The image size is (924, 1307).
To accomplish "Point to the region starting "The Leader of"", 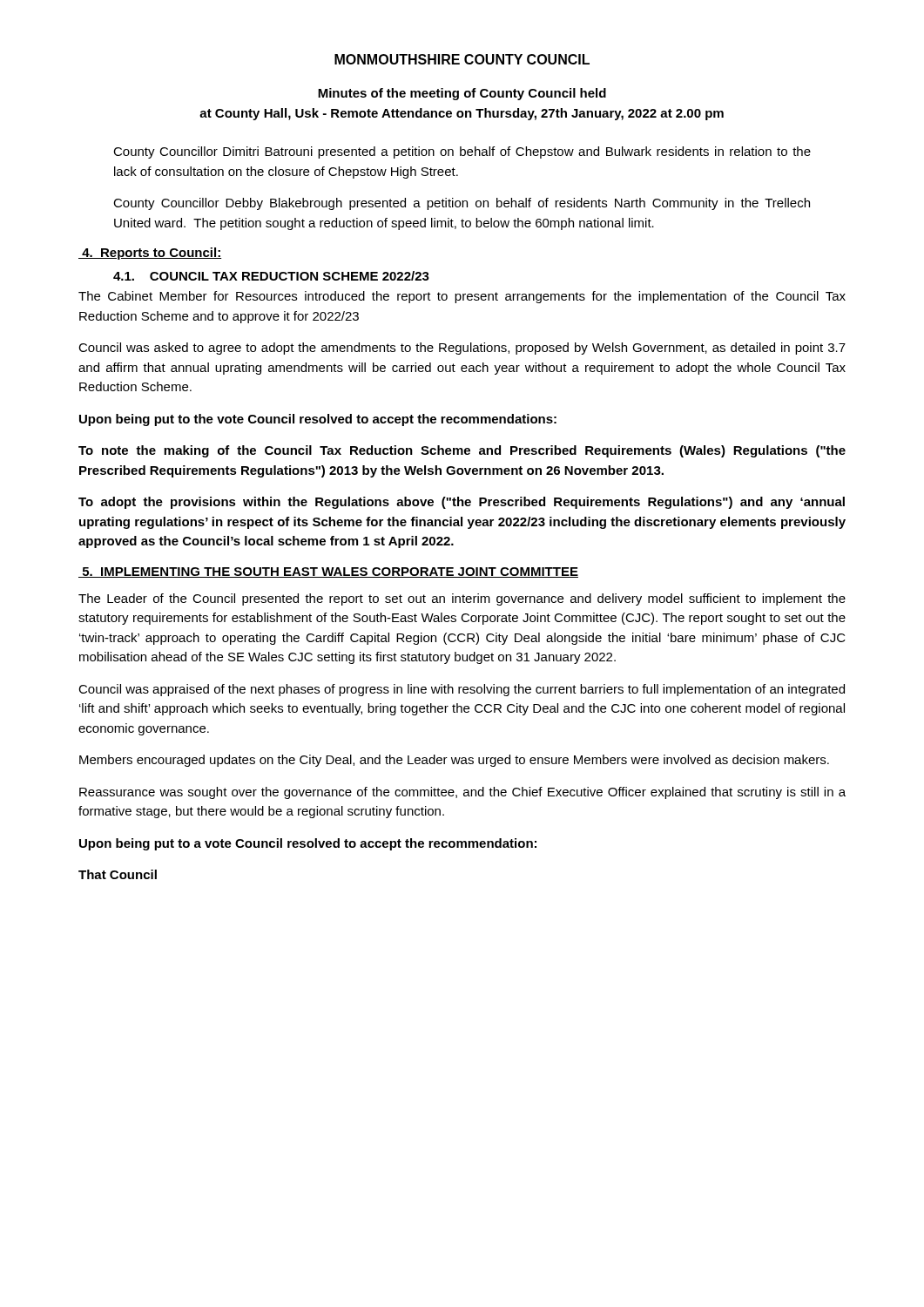I will point(462,628).
